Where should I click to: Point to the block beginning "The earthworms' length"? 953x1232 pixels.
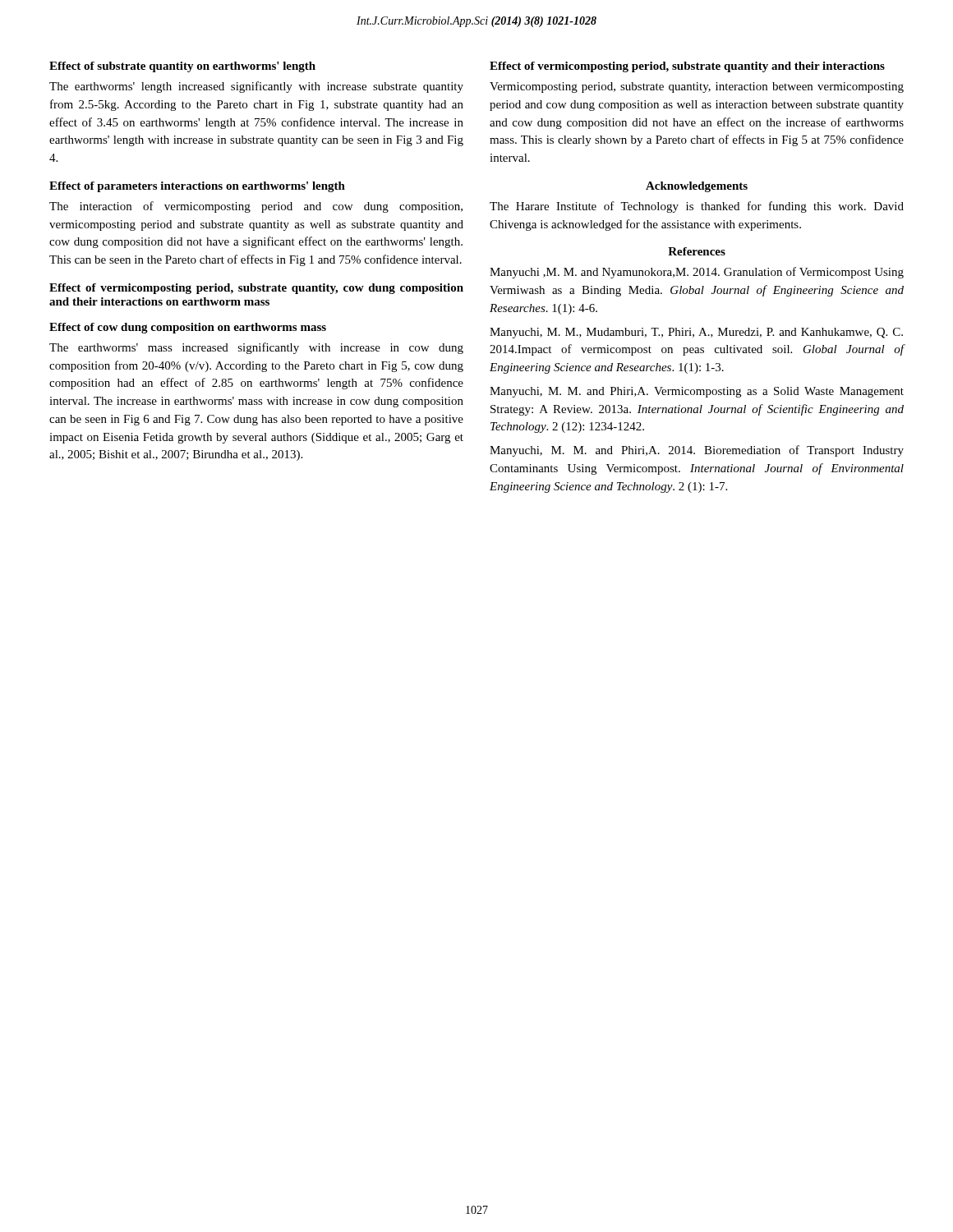pyautogui.click(x=256, y=123)
